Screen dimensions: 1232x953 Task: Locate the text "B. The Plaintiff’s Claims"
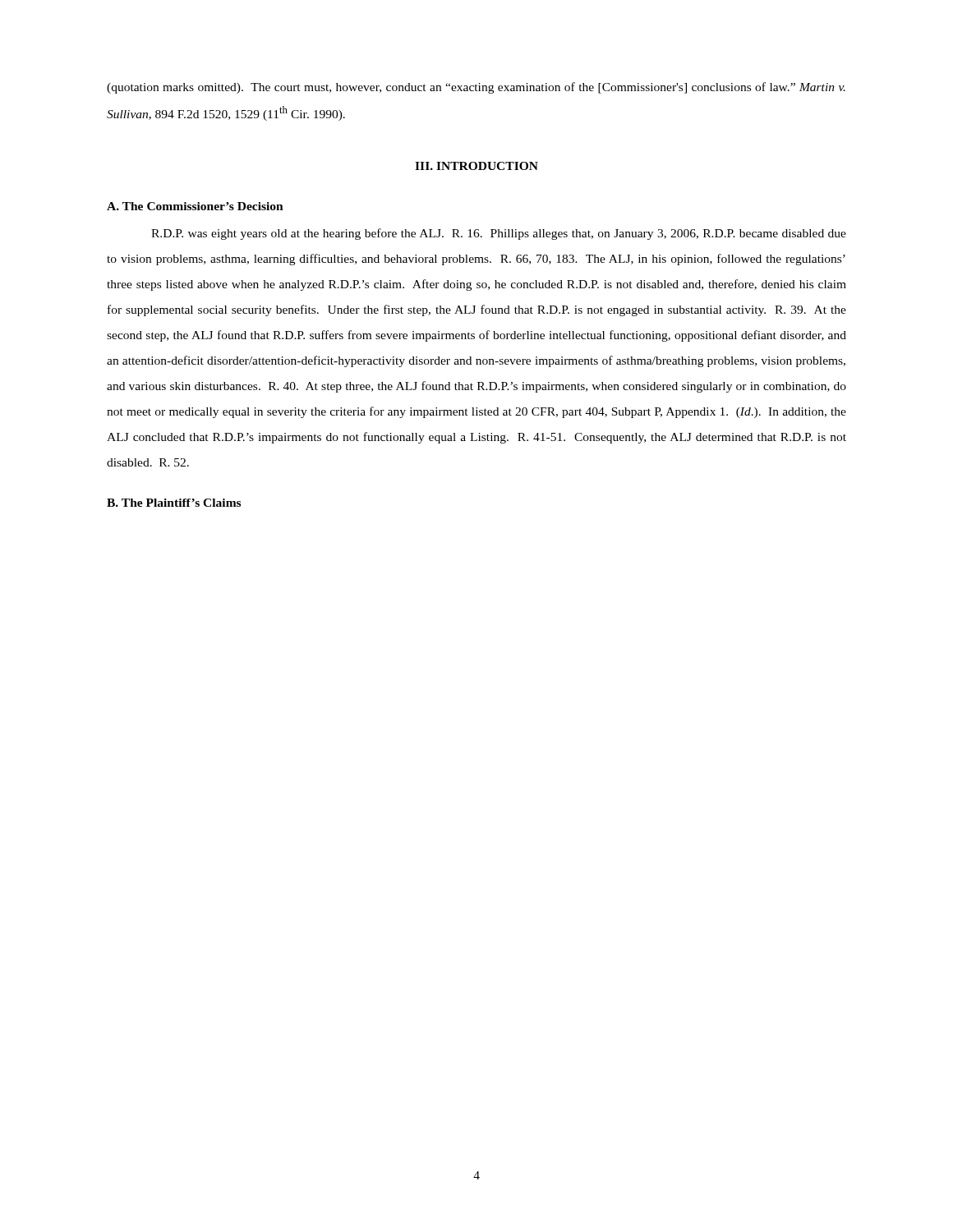coord(174,502)
